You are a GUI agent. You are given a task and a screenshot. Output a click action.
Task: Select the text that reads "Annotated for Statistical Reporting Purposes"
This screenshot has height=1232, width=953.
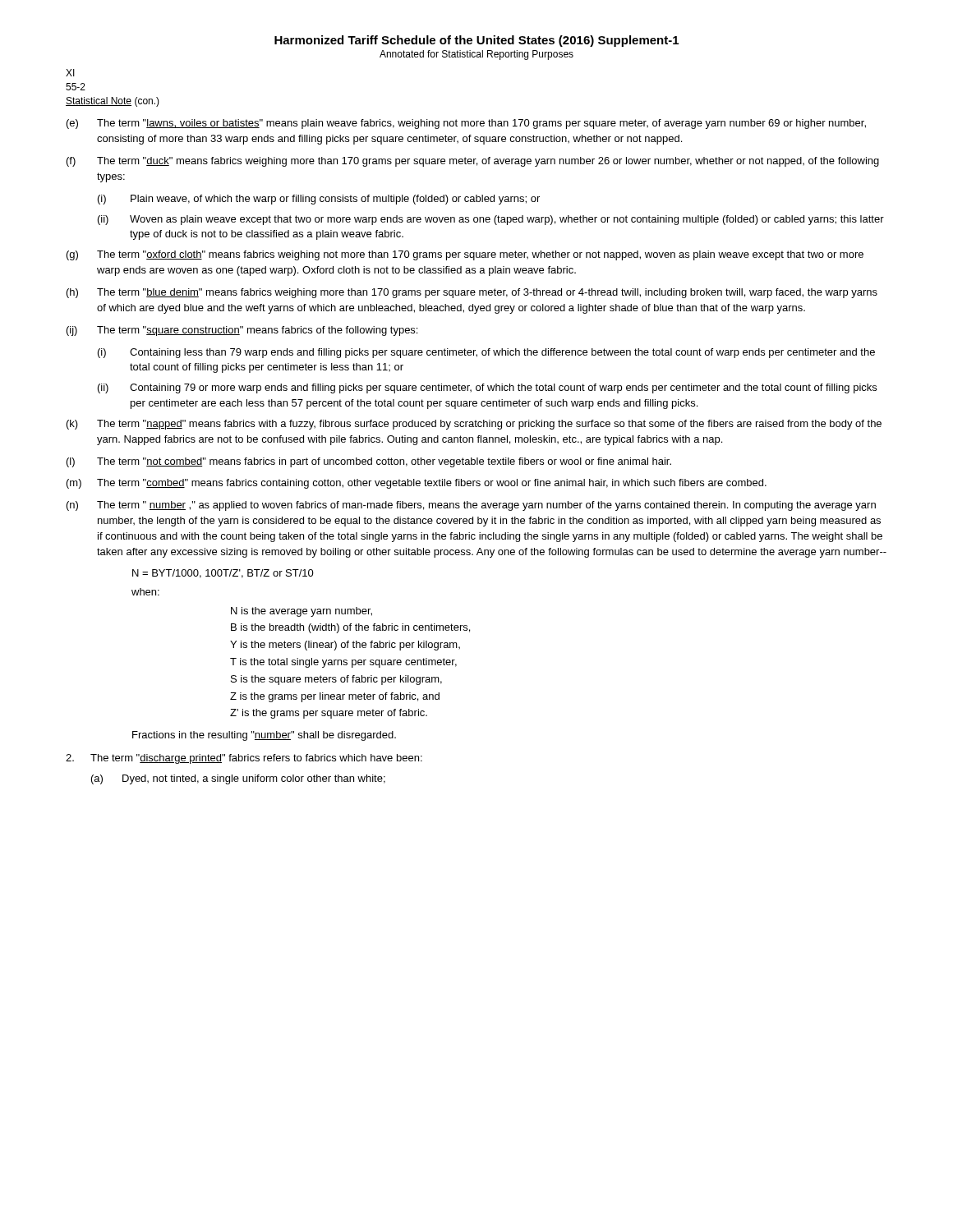coord(476,54)
